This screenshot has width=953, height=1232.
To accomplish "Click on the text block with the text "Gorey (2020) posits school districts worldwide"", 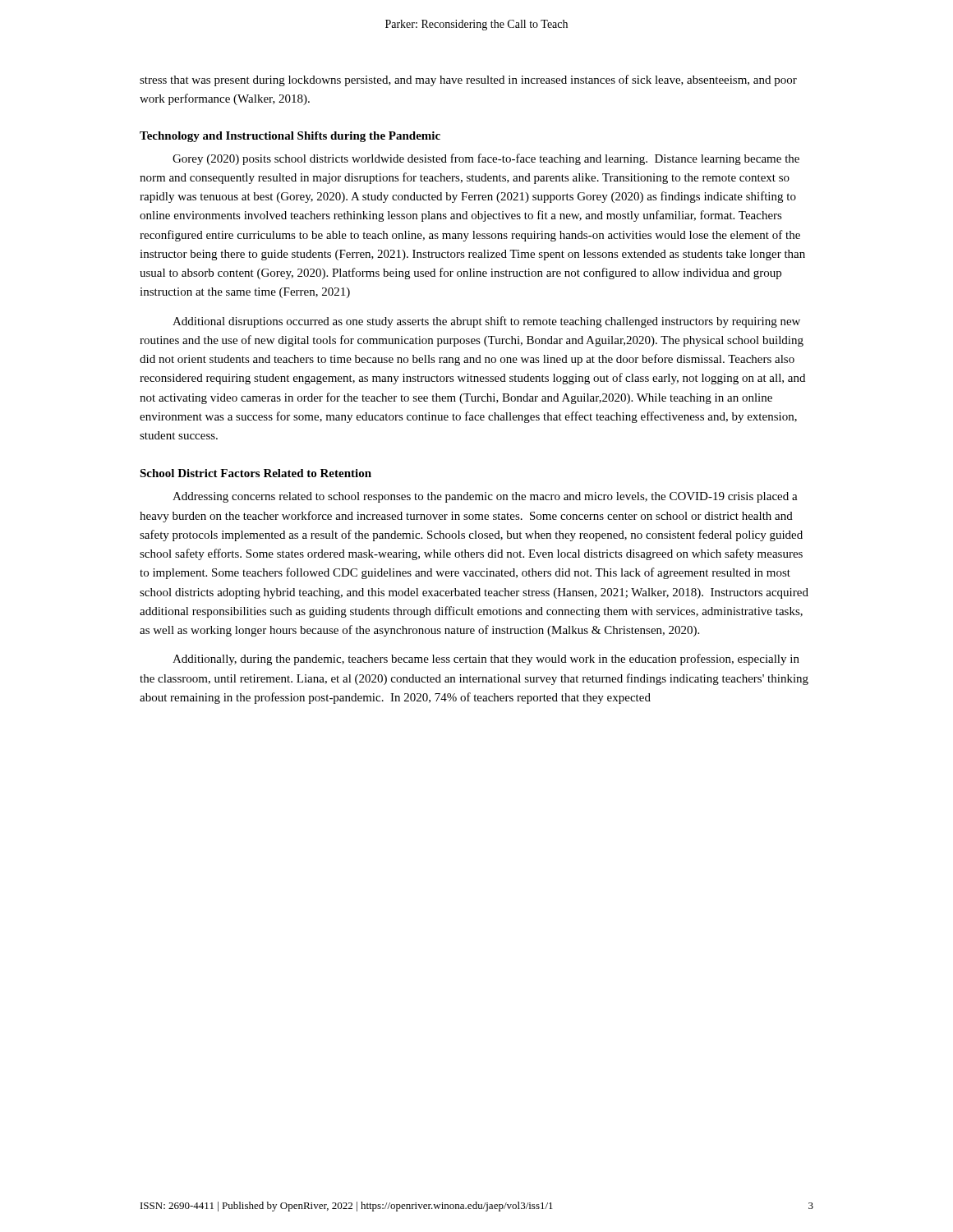I will pos(472,225).
